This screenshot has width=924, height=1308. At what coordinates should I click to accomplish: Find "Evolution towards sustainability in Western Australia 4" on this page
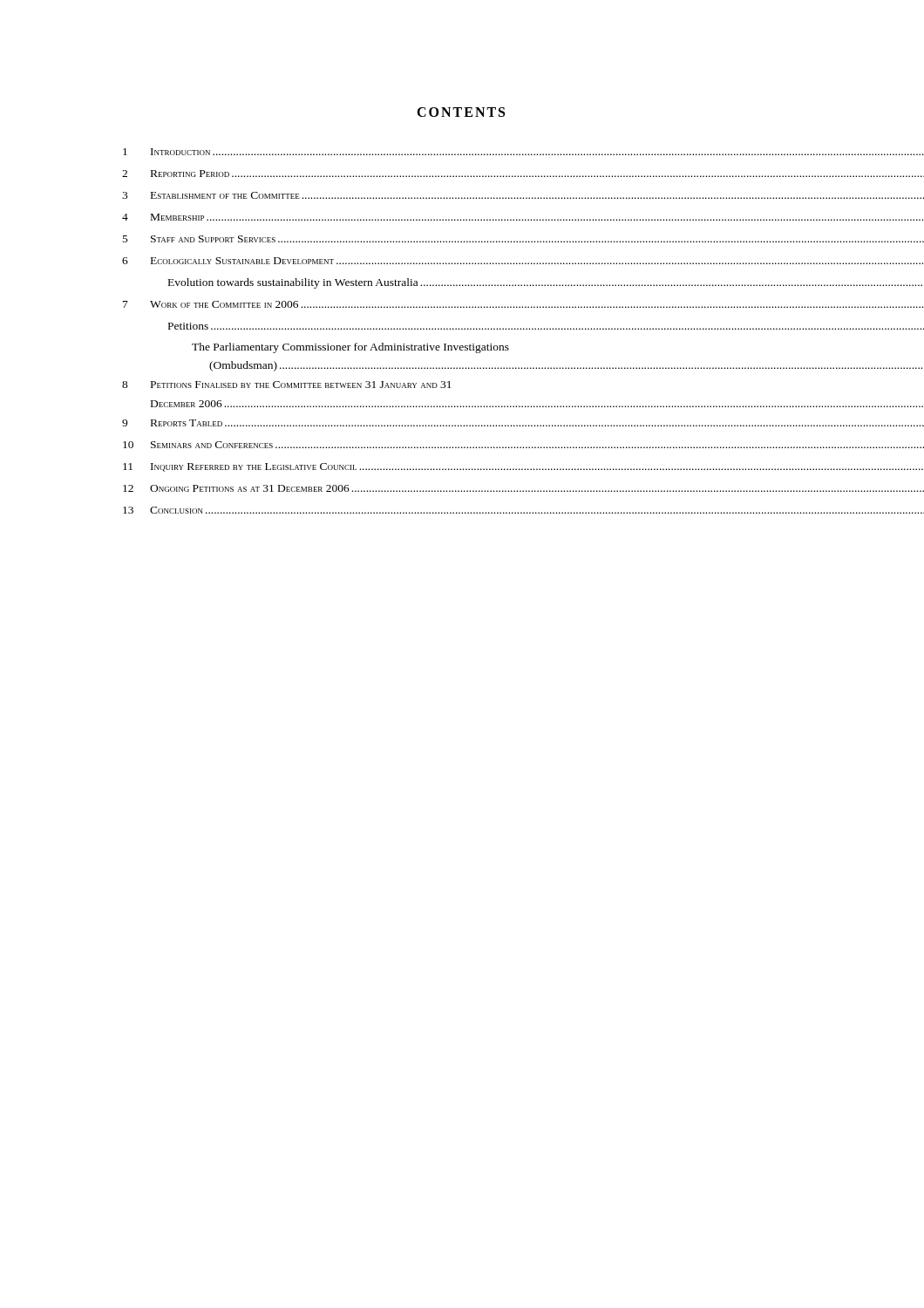point(476,283)
